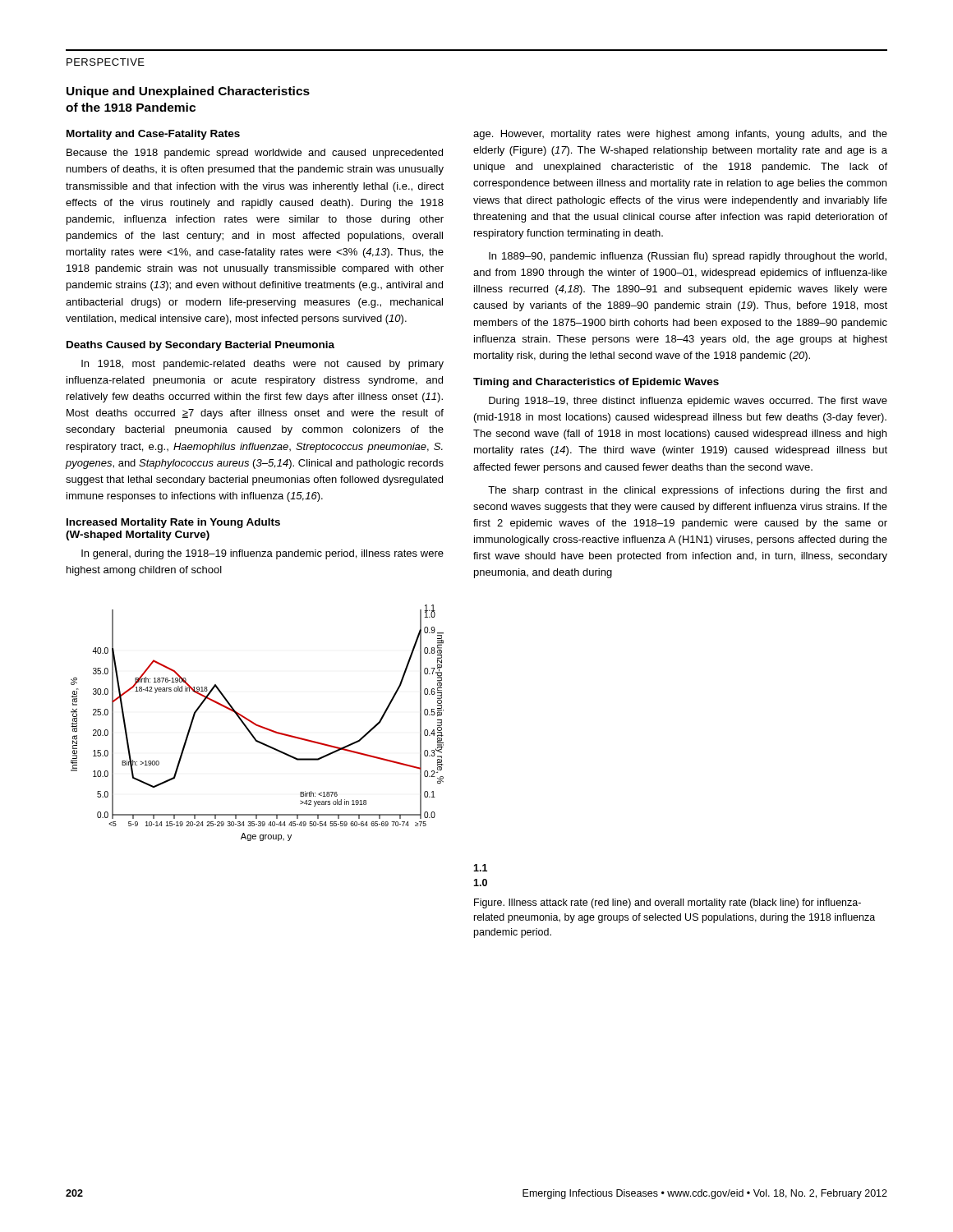Image resolution: width=953 pixels, height=1232 pixels.
Task: Find the text block that says "In general, during the"
Action: [255, 562]
